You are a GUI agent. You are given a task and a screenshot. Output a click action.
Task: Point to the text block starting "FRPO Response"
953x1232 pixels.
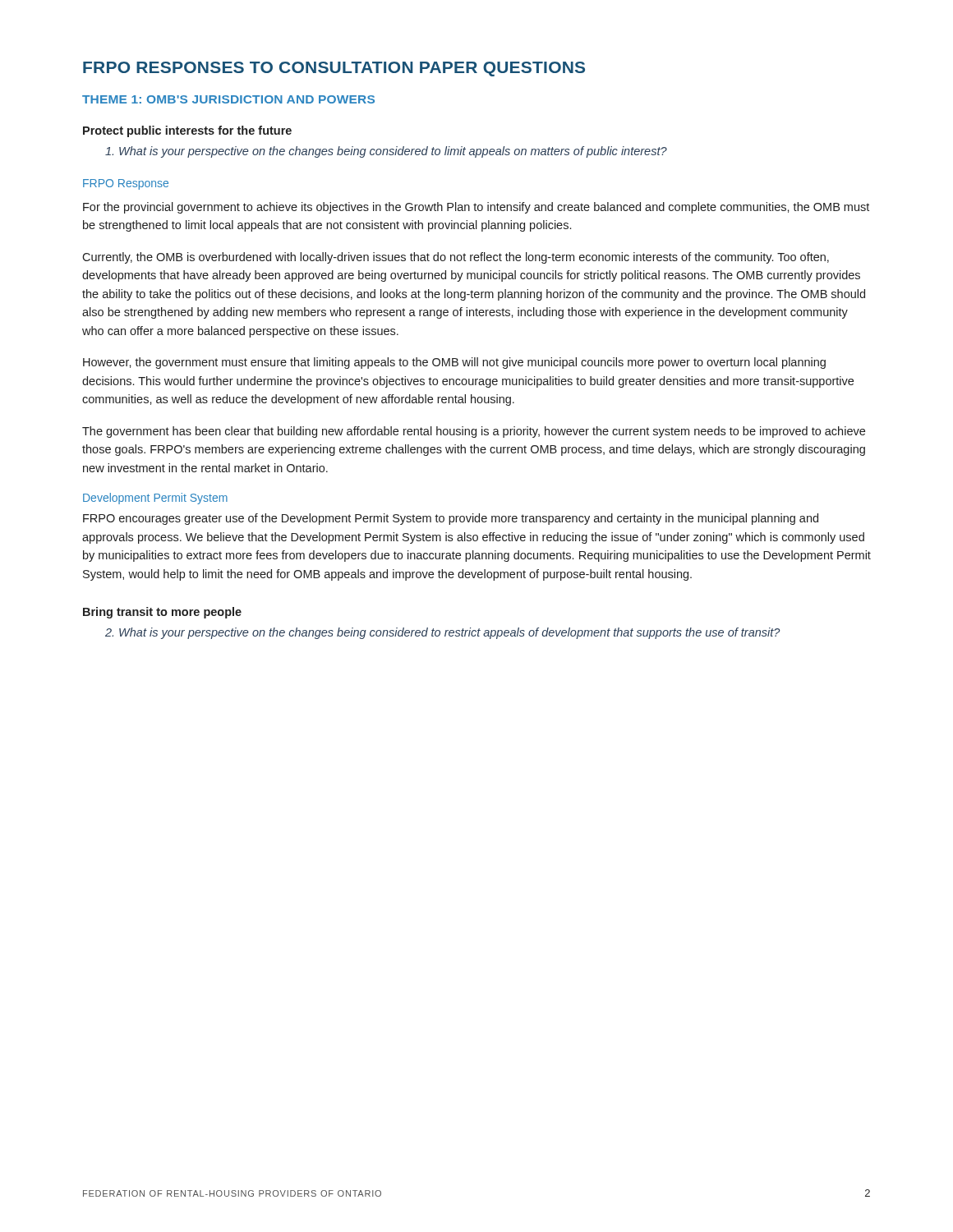coord(126,183)
